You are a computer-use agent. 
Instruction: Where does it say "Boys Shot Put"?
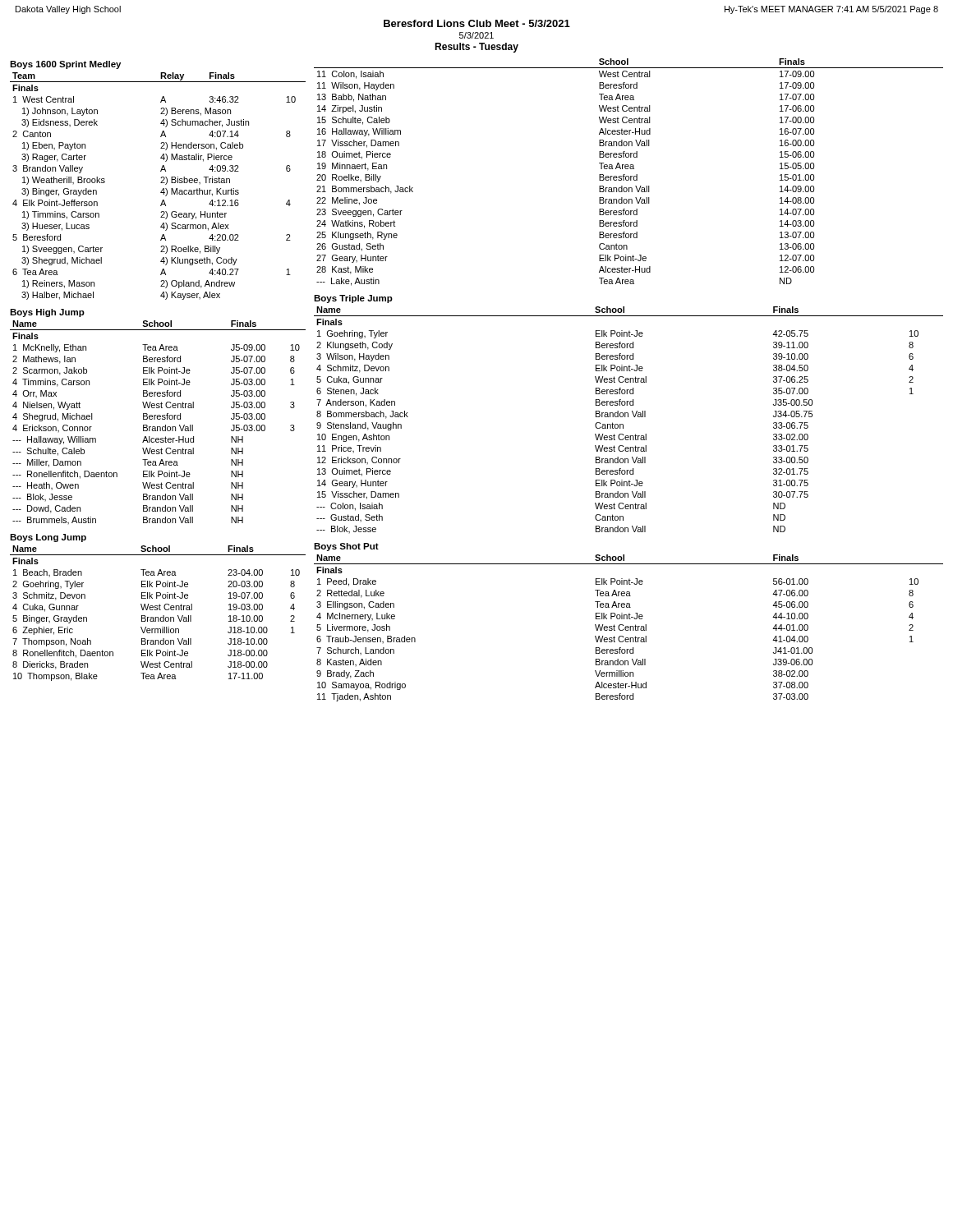pos(346,546)
